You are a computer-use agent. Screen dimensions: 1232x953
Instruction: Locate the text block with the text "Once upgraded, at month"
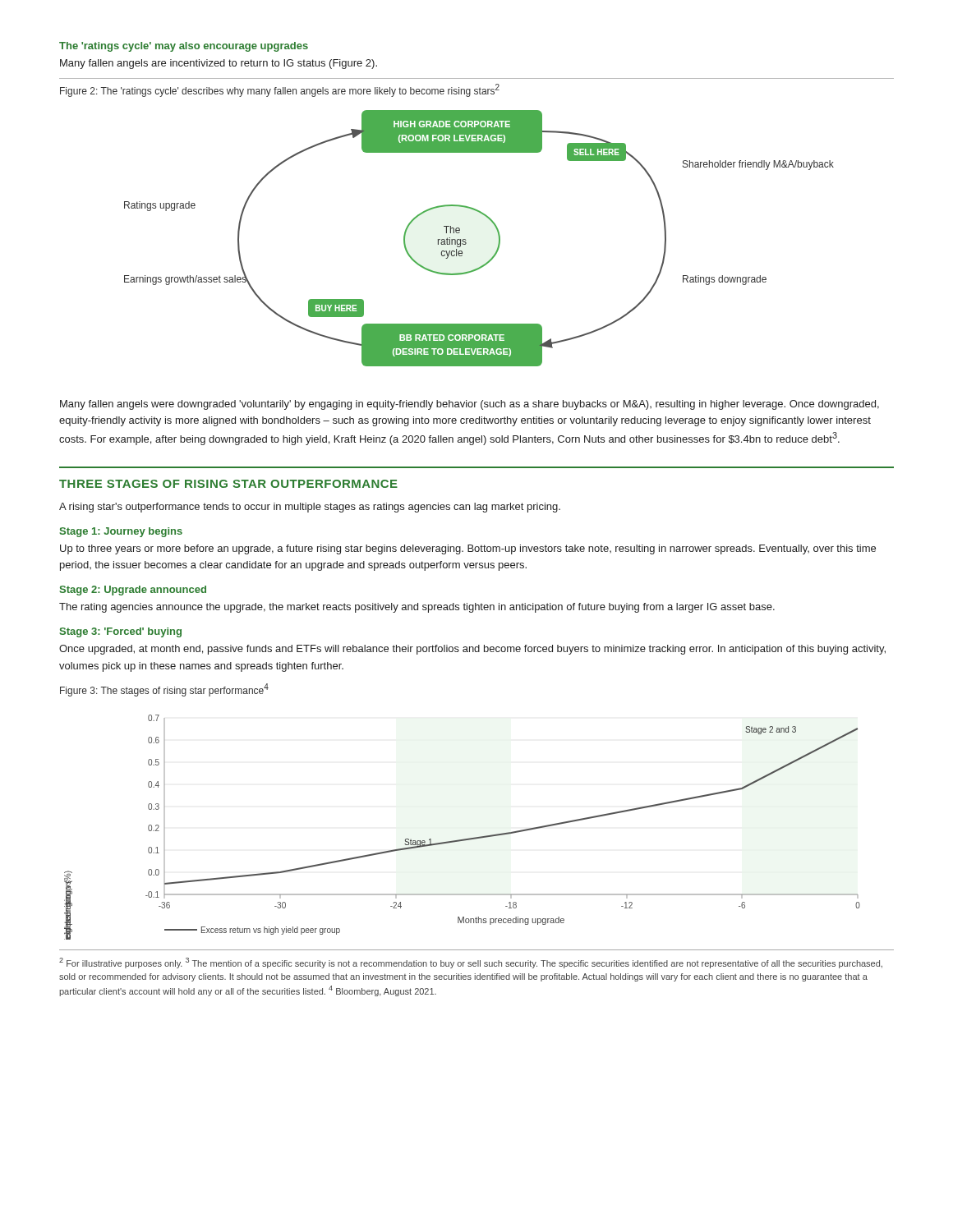tap(473, 657)
